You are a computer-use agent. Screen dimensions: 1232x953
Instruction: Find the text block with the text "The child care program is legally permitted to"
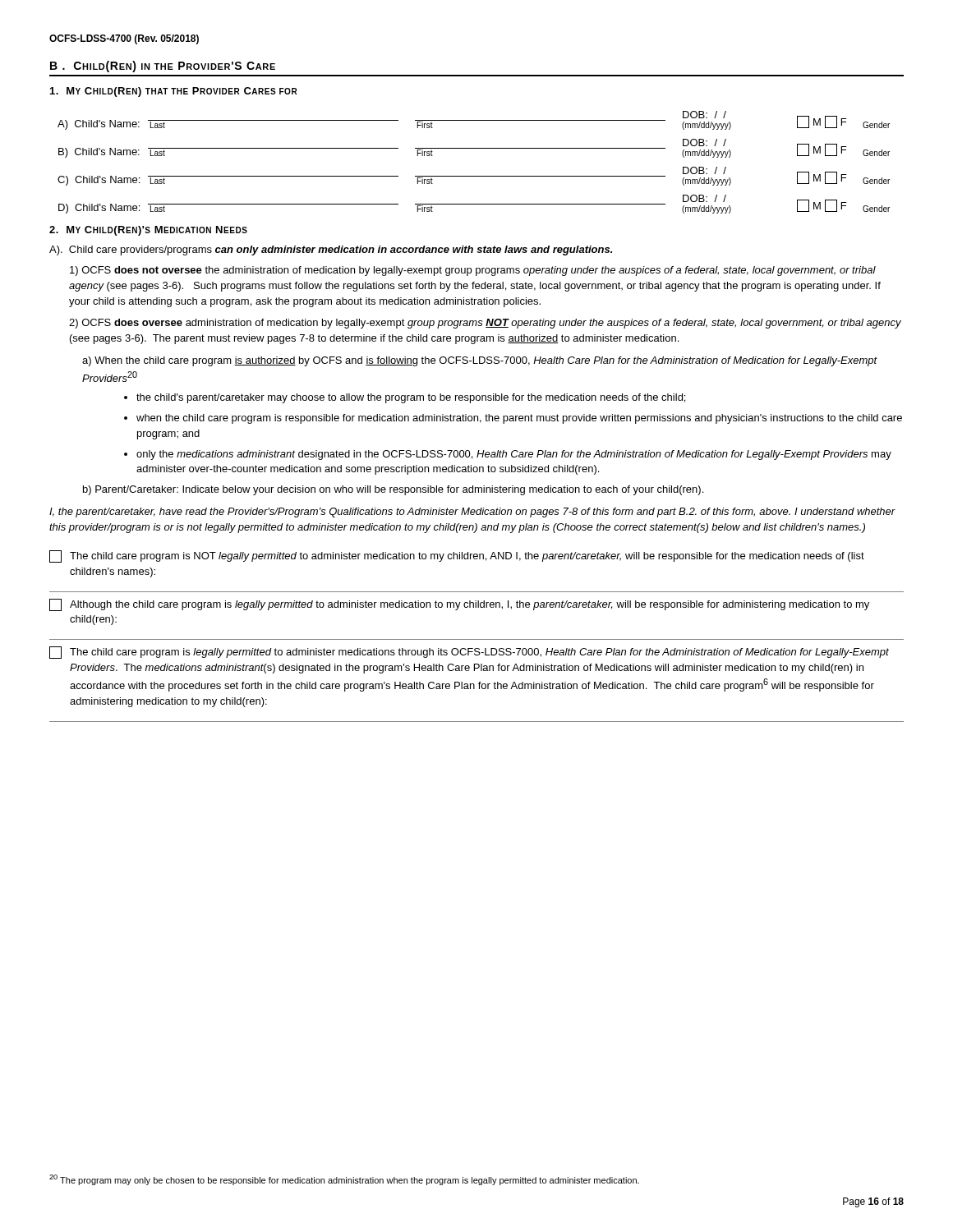coord(476,677)
